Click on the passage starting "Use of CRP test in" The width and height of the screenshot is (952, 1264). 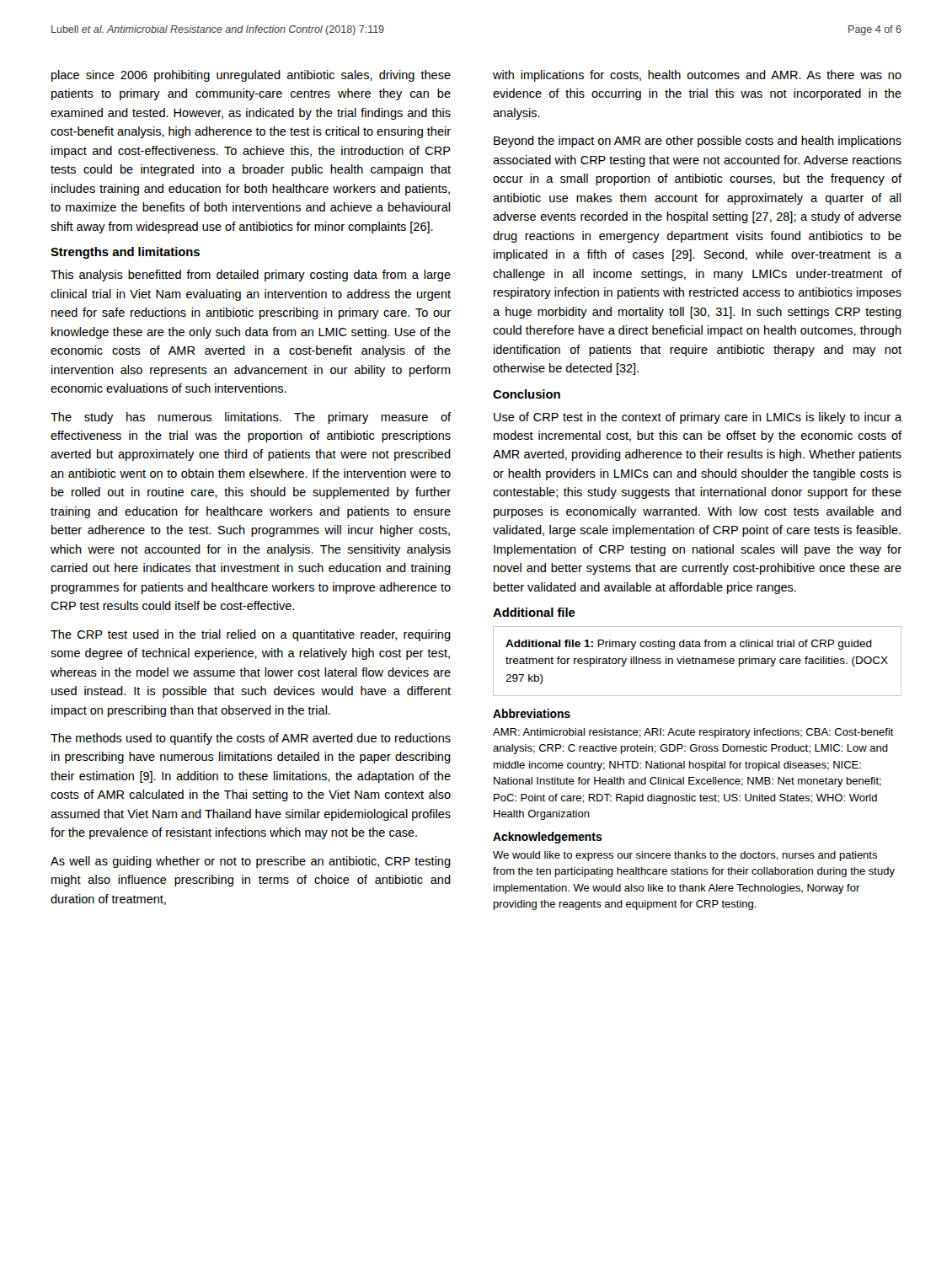tap(697, 502)
